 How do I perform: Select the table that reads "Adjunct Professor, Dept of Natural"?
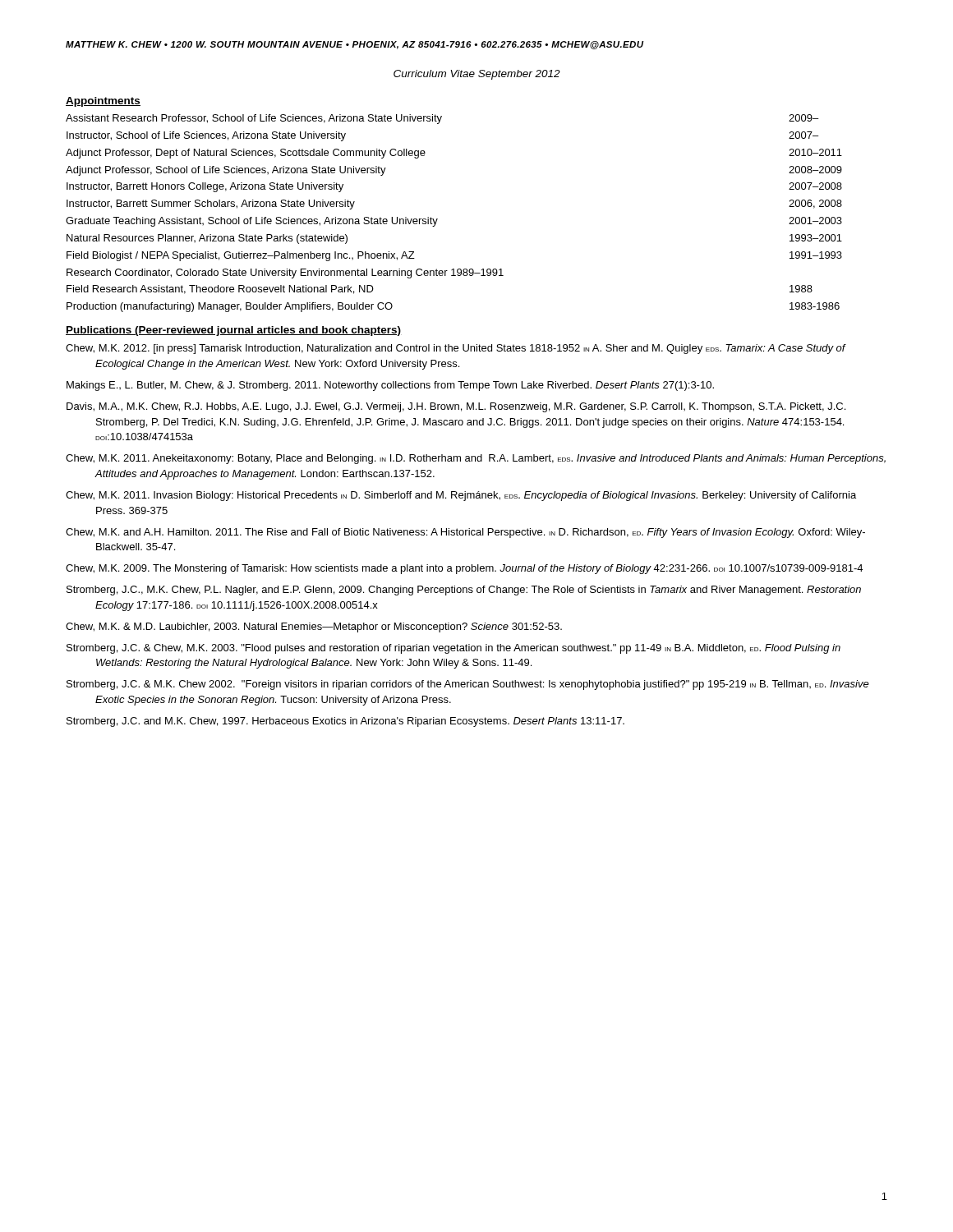(476, 213)
